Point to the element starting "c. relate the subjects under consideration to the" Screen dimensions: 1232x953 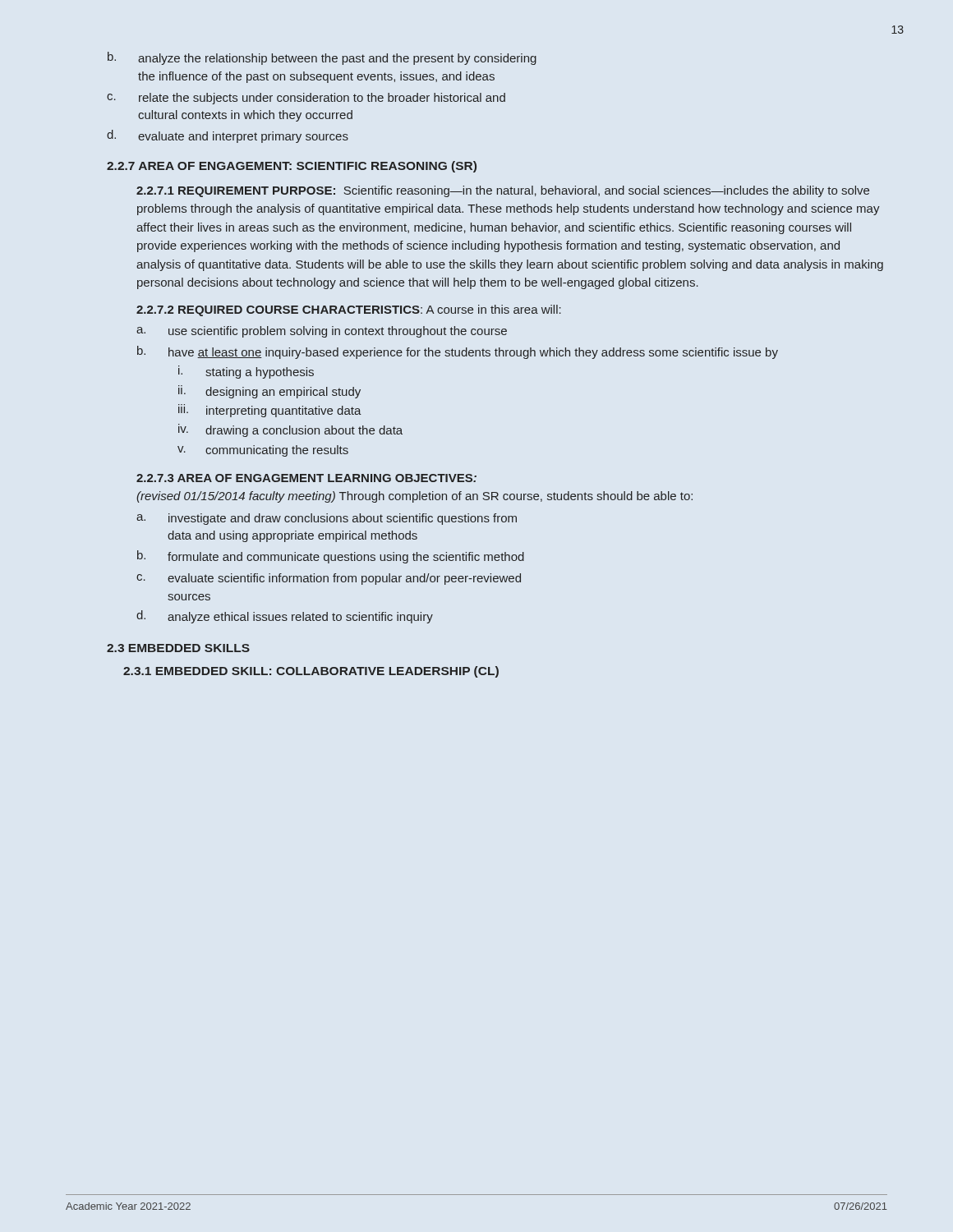point(497,106)
